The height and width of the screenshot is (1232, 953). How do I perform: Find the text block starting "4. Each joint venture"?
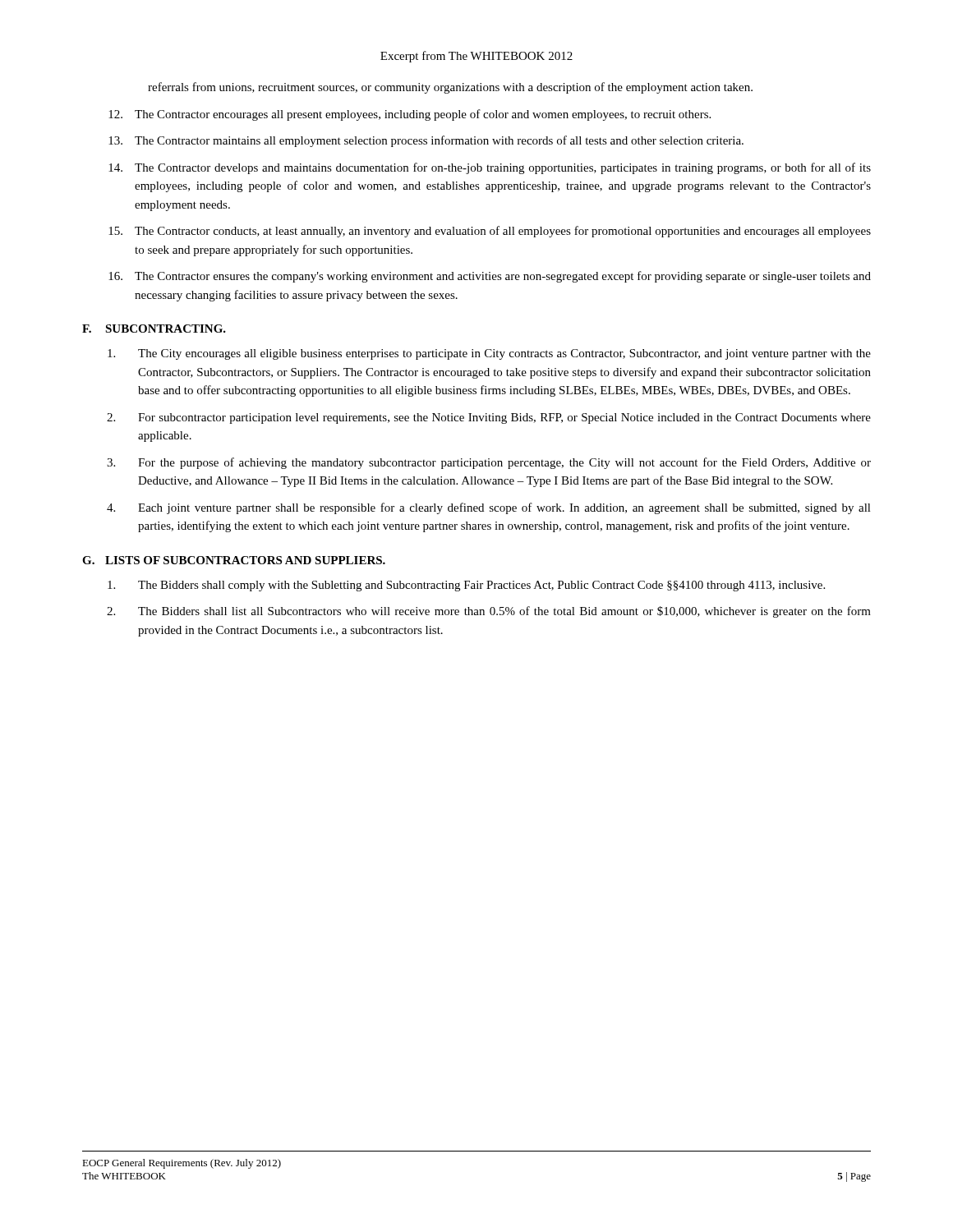pos(489,517)
